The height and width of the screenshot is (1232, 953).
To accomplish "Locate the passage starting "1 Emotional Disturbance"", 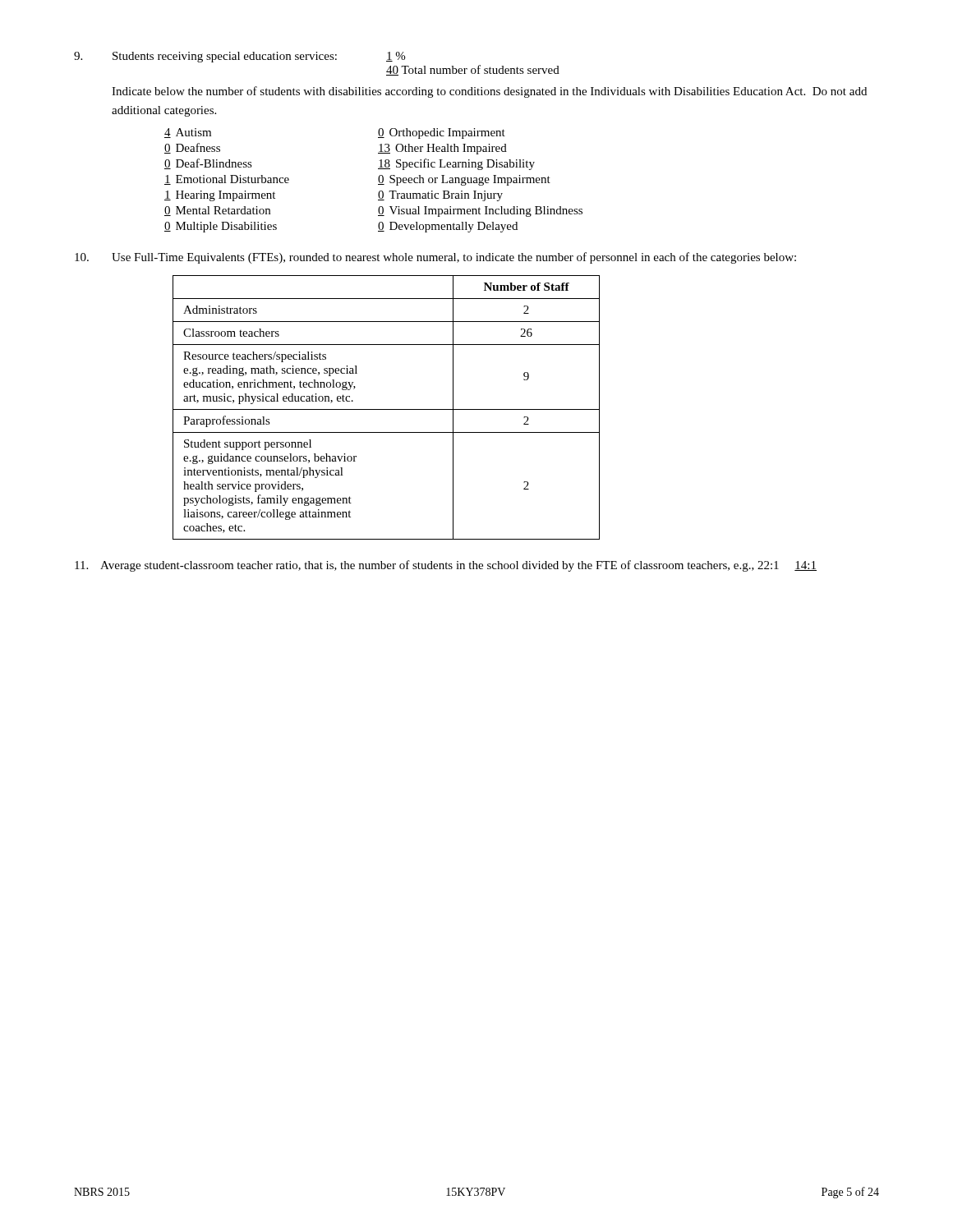I will 227,179.
